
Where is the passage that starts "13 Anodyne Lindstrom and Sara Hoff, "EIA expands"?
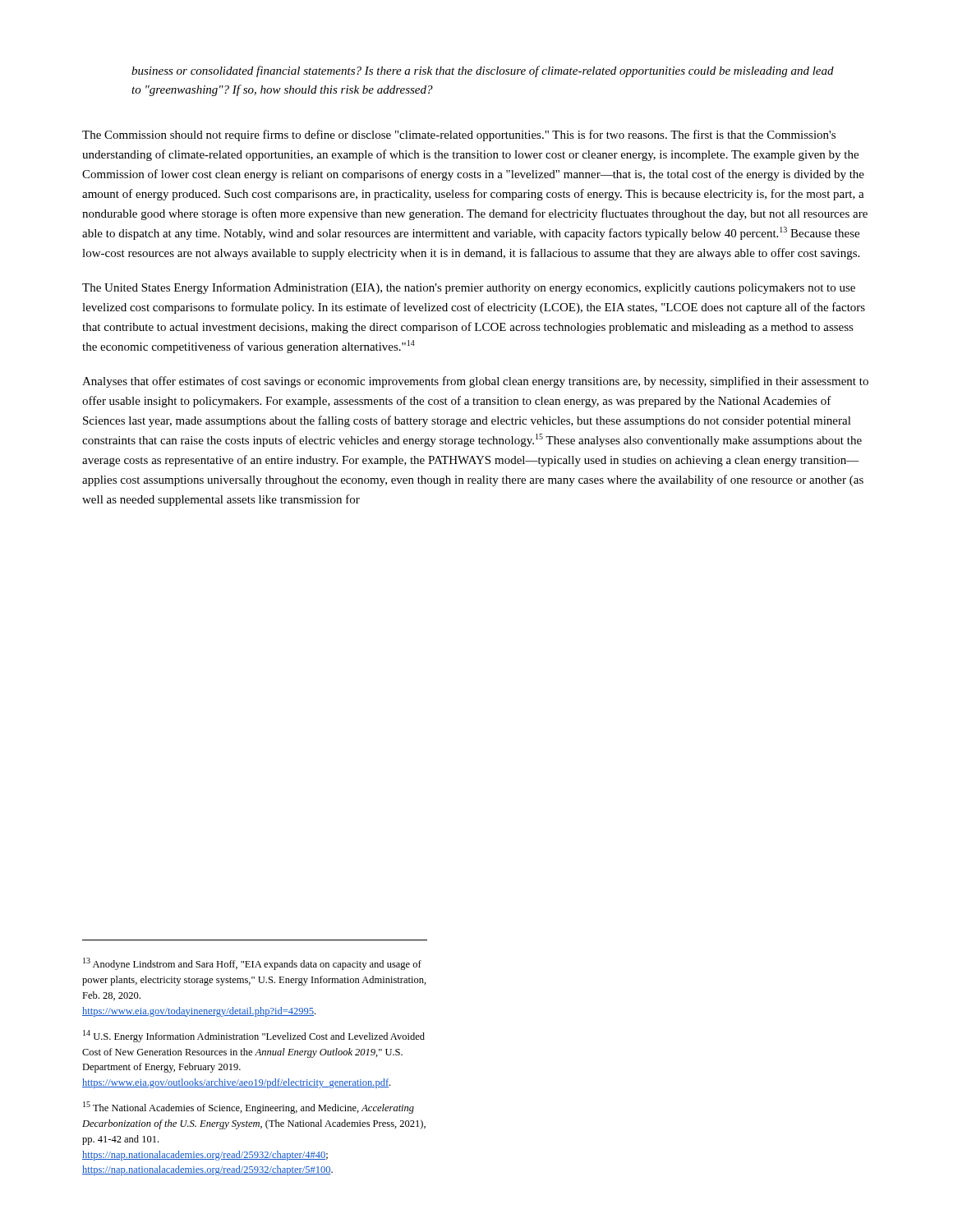[255, 988]
